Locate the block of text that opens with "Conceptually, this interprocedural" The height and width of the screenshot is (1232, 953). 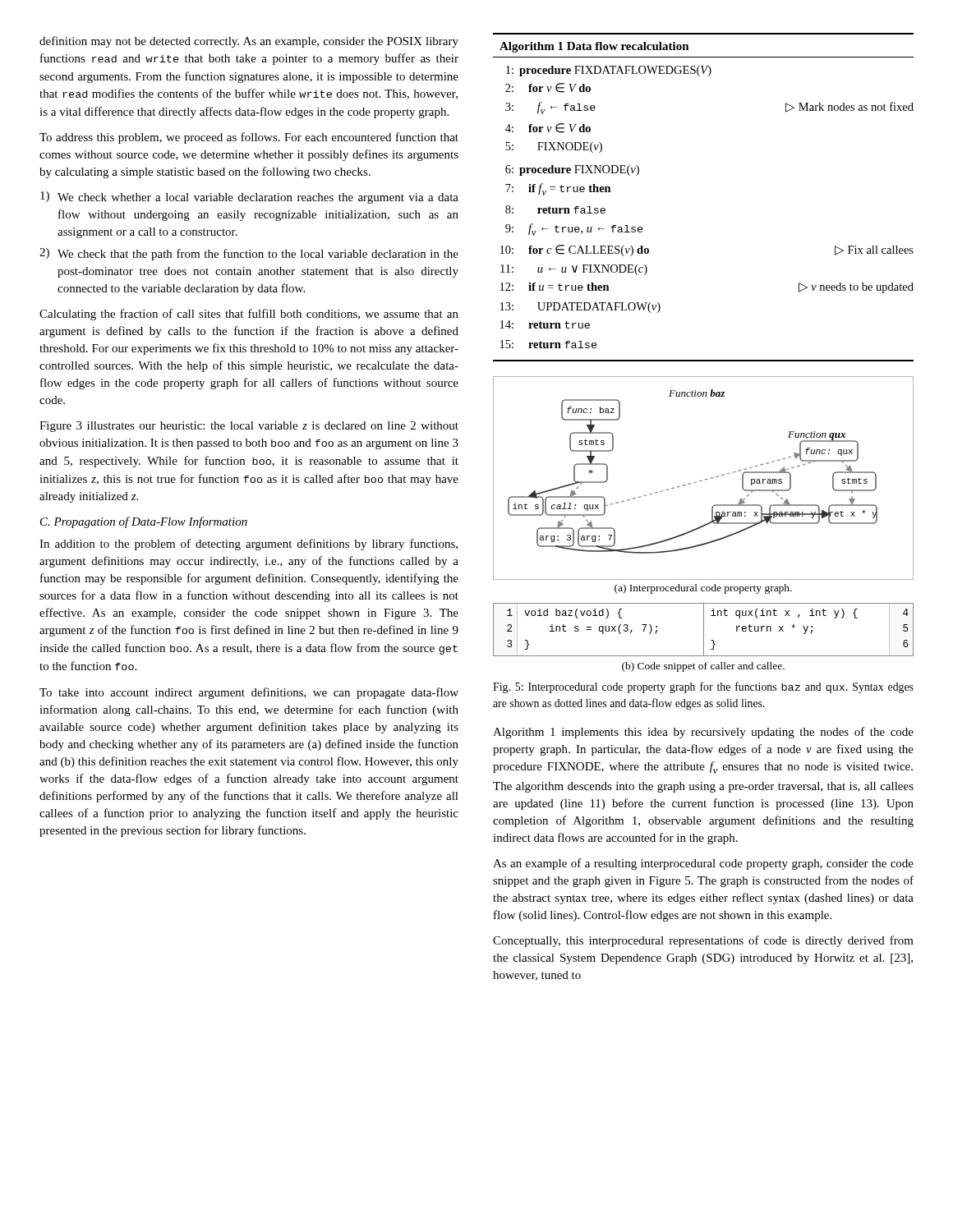[x=703, y=958]
